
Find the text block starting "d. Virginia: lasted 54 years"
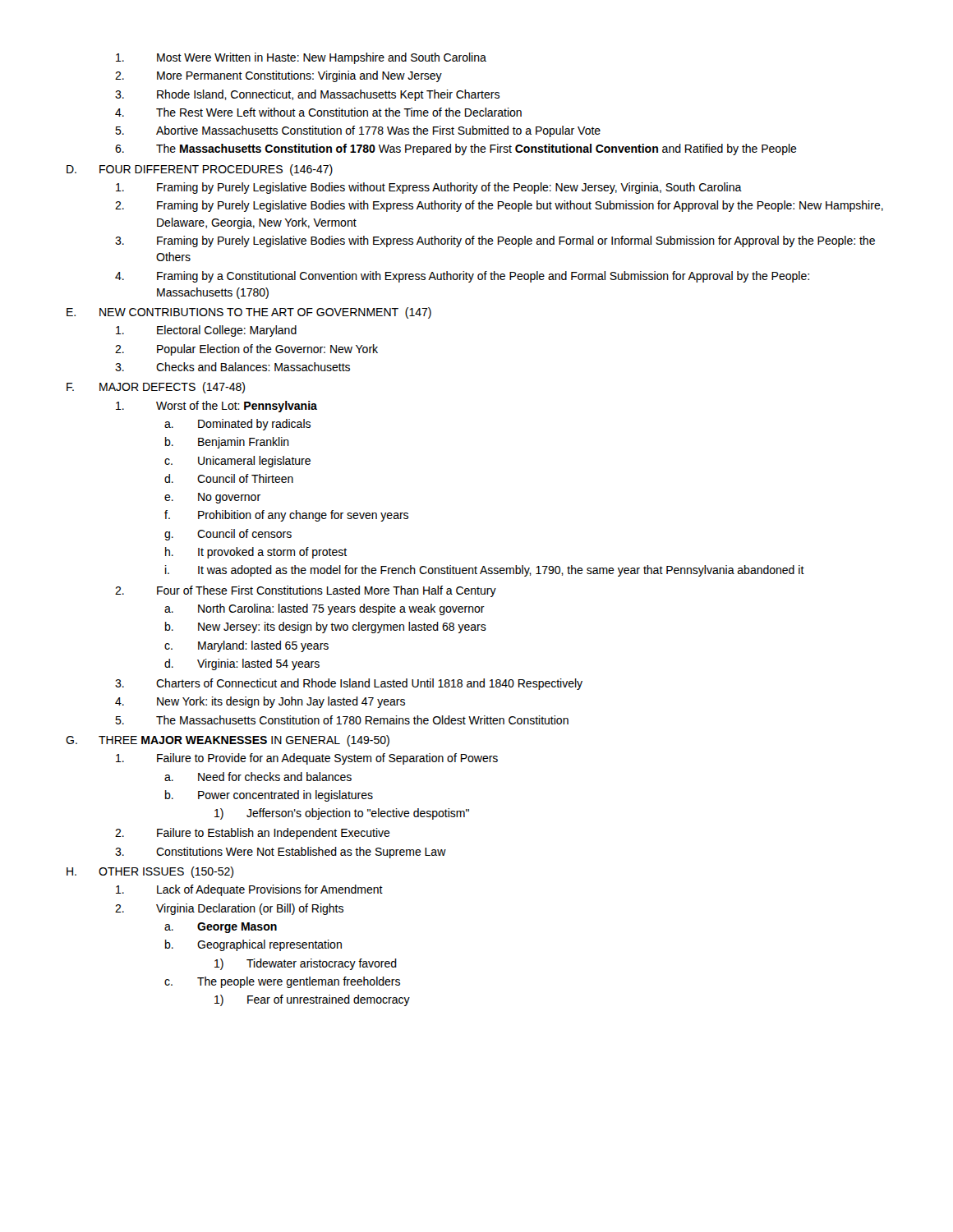[242, 664]
